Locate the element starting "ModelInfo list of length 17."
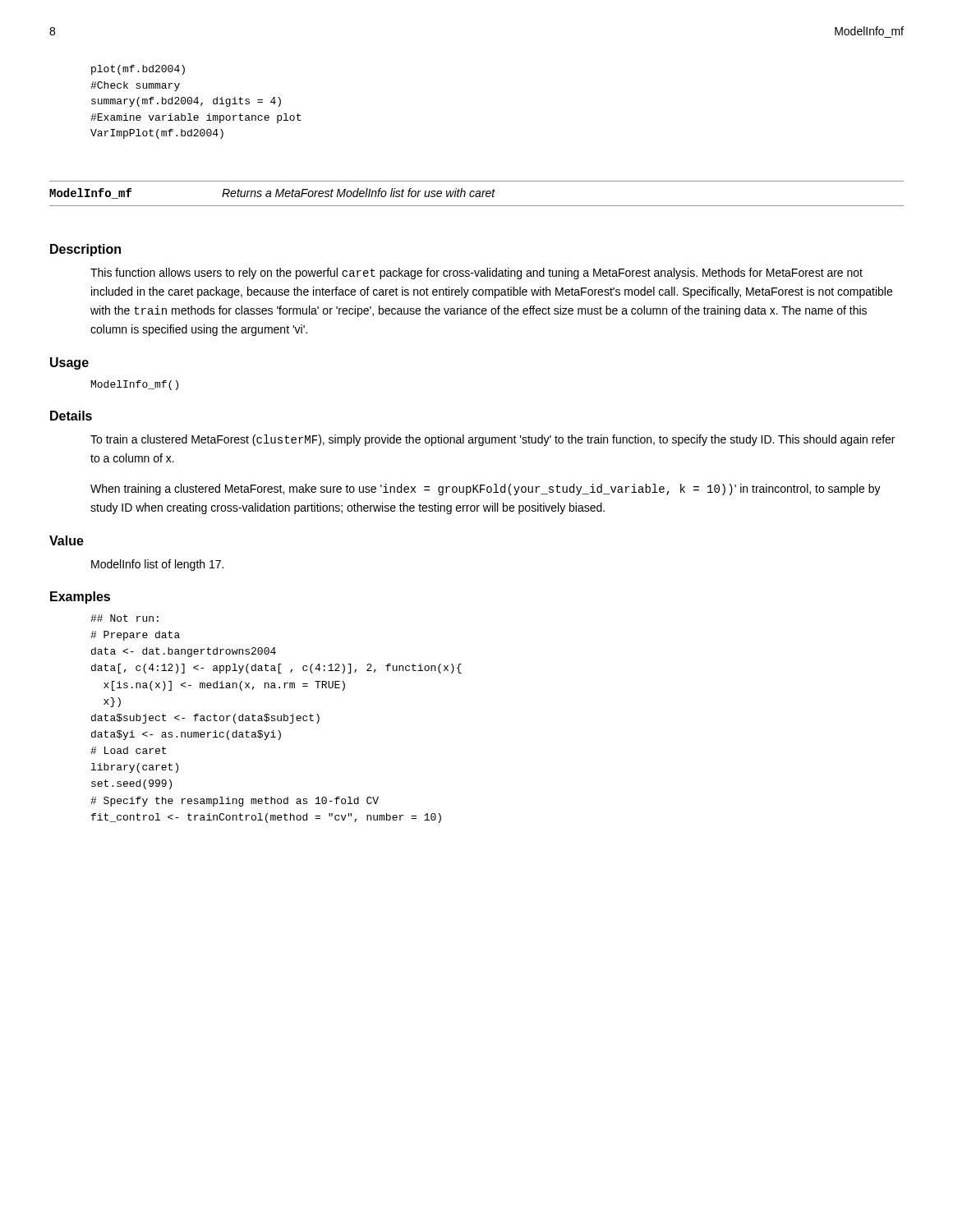Image resolution: width=953 pixels, height=1232 pixels. [157, 564]
